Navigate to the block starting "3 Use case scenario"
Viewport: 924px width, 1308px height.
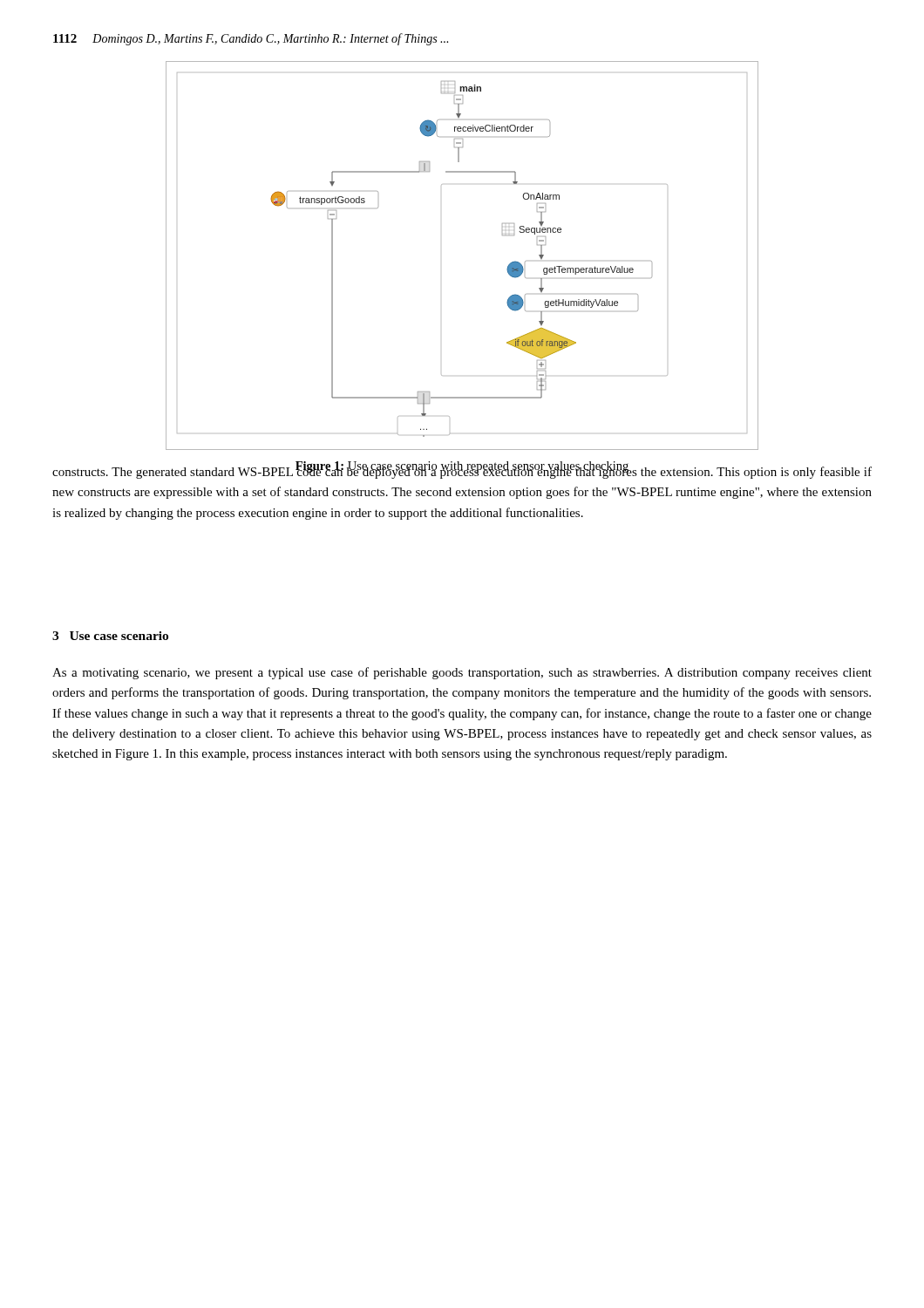click(x=111, y=635)
